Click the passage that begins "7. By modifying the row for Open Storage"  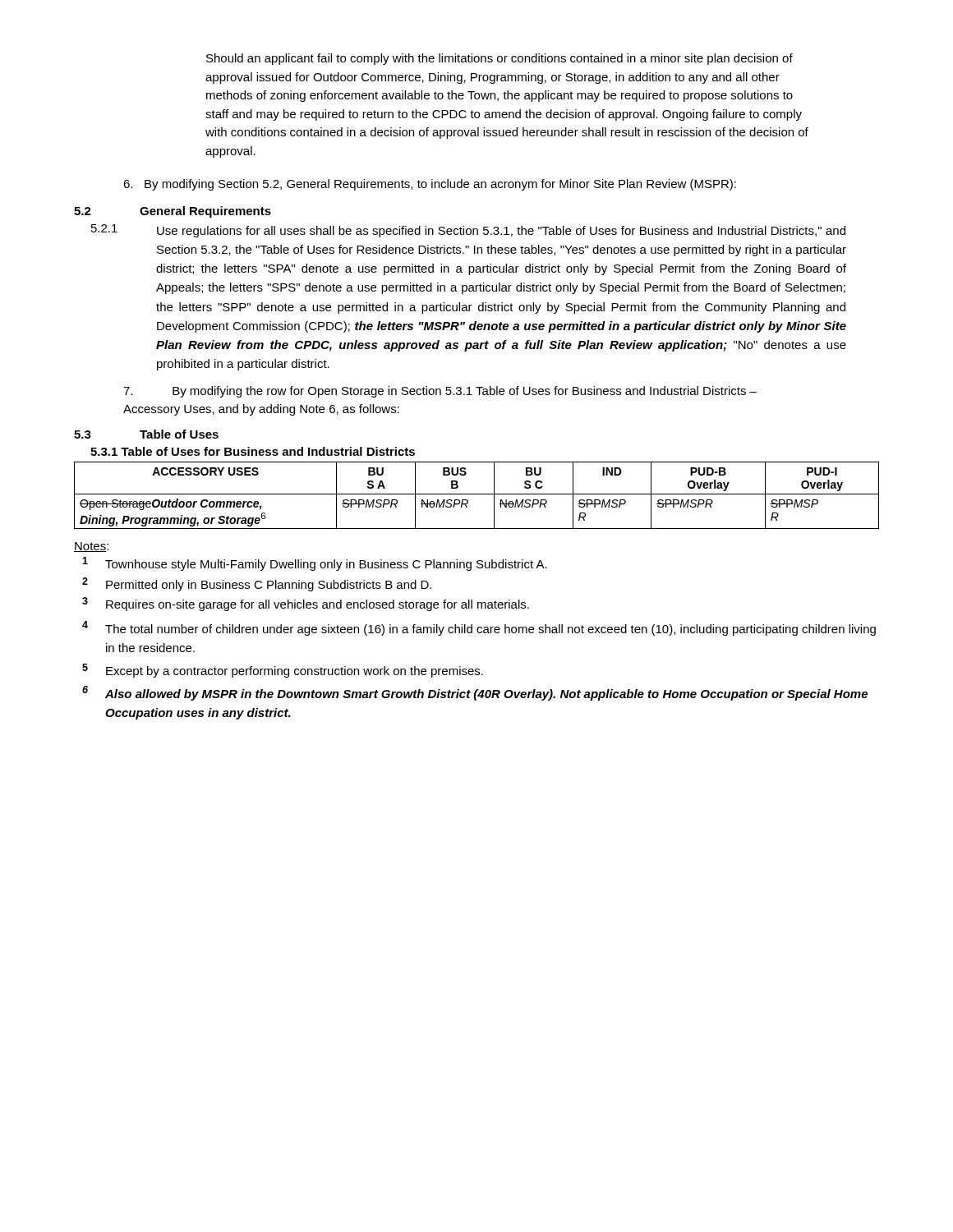point(440,399)
